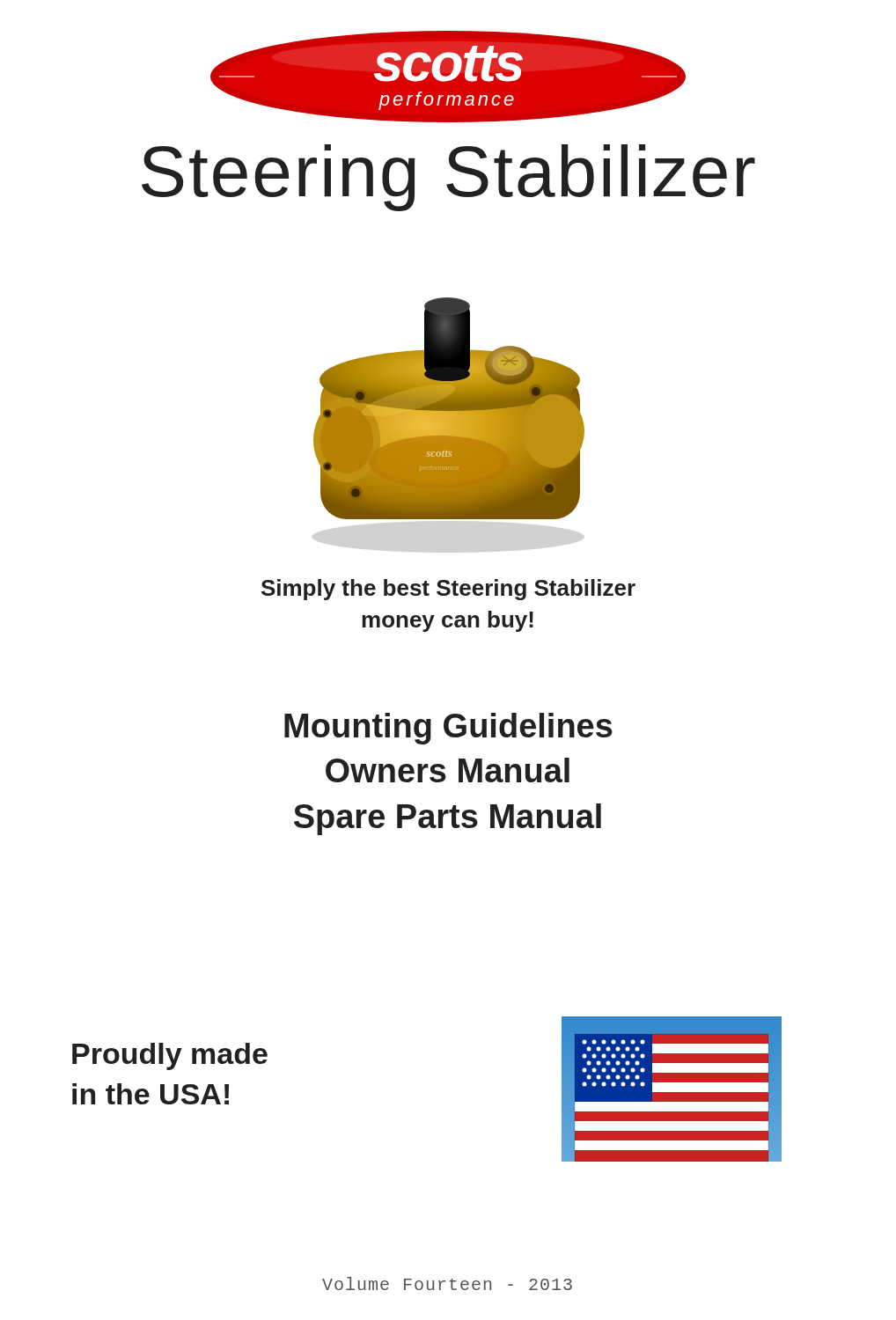Locate the text "Proudly madein the USA!"

click(211, 1074)
